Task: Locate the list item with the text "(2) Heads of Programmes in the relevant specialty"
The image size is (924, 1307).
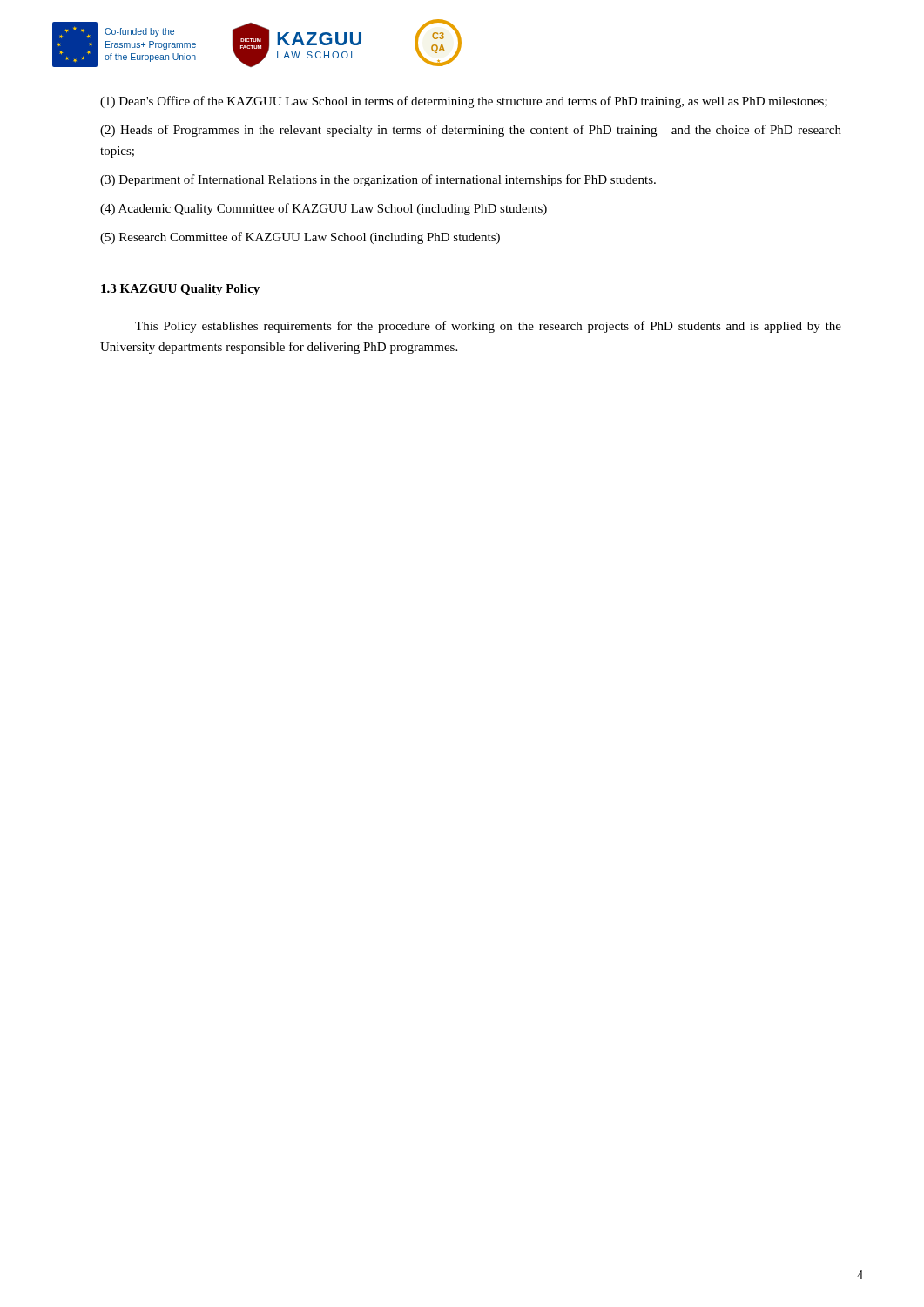Action: pyautogui.click(x=471, y=140)
